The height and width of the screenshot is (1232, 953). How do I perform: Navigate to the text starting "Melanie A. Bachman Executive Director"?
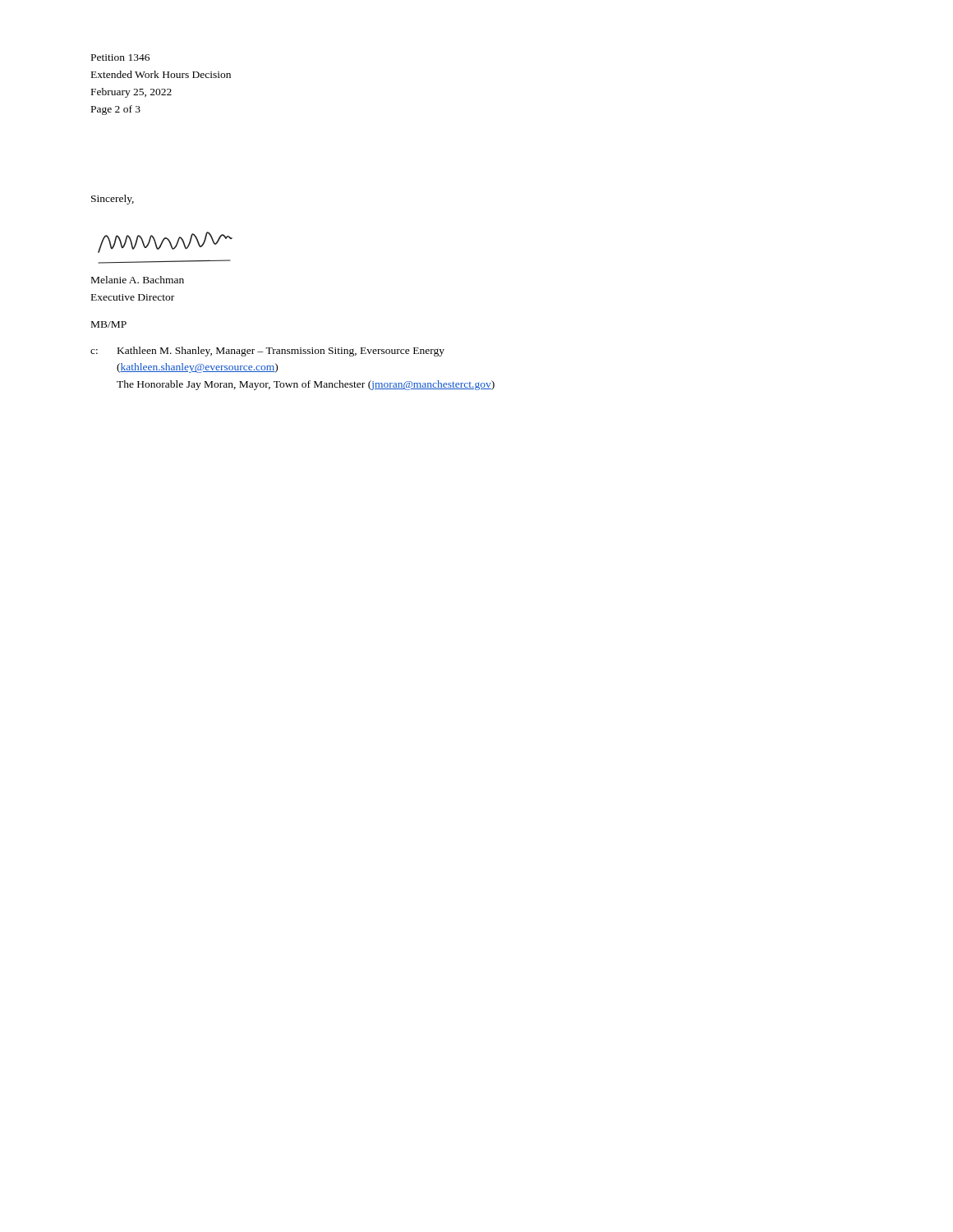(x=137, y=288)
